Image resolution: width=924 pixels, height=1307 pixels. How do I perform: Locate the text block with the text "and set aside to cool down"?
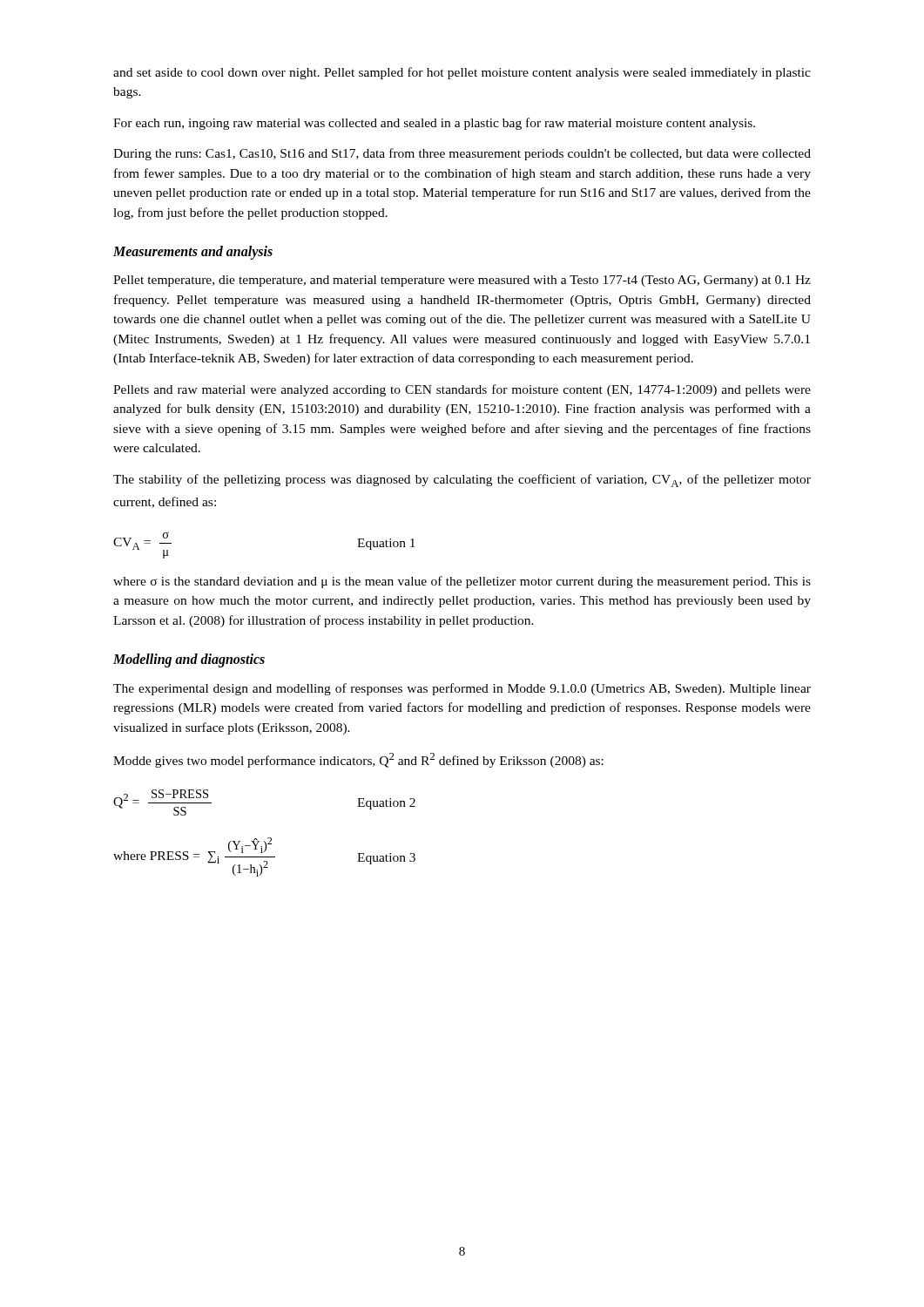click(x=462, y=82)
